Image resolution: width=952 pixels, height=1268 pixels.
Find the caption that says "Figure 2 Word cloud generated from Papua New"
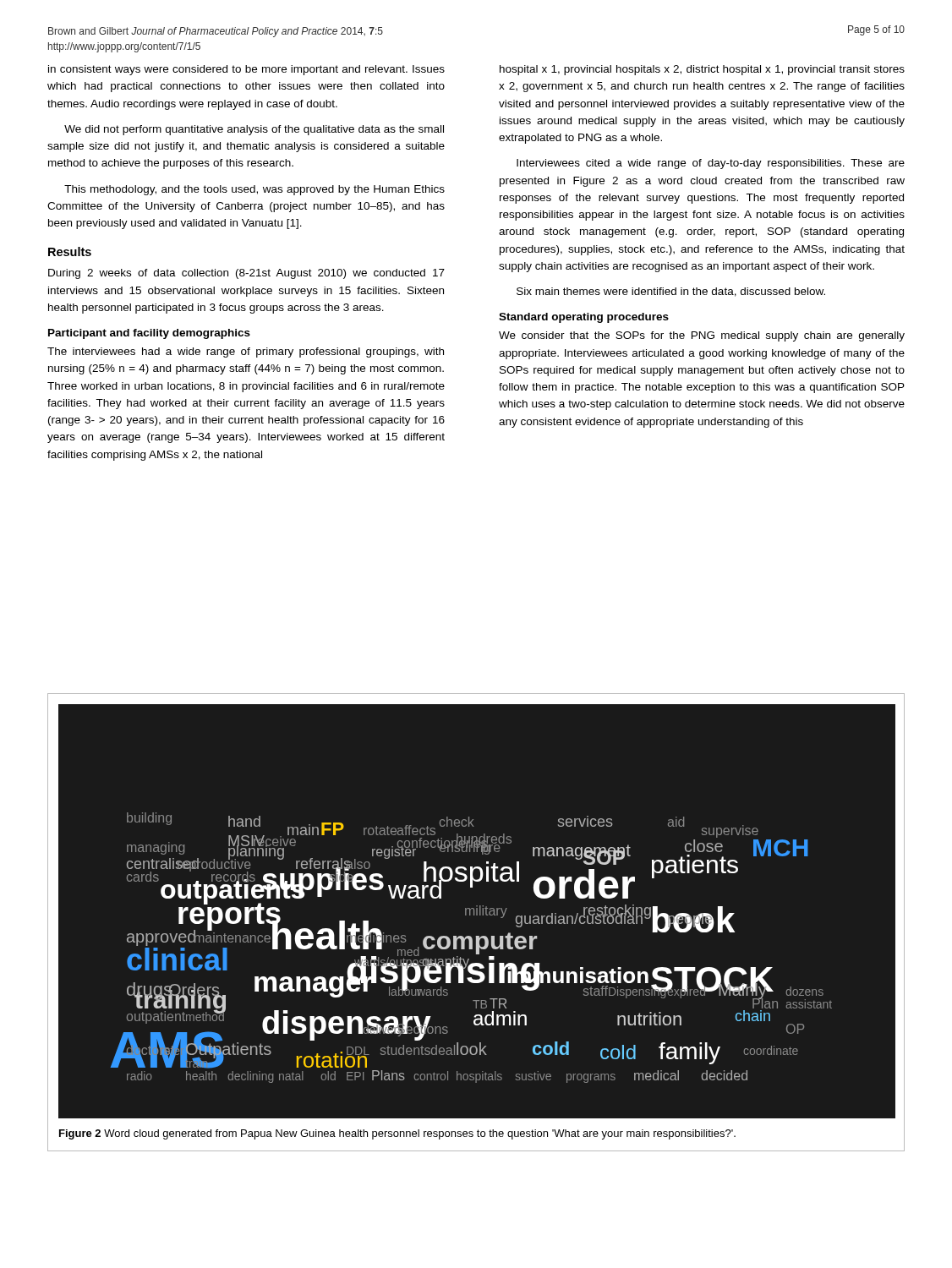(397, 1133)
